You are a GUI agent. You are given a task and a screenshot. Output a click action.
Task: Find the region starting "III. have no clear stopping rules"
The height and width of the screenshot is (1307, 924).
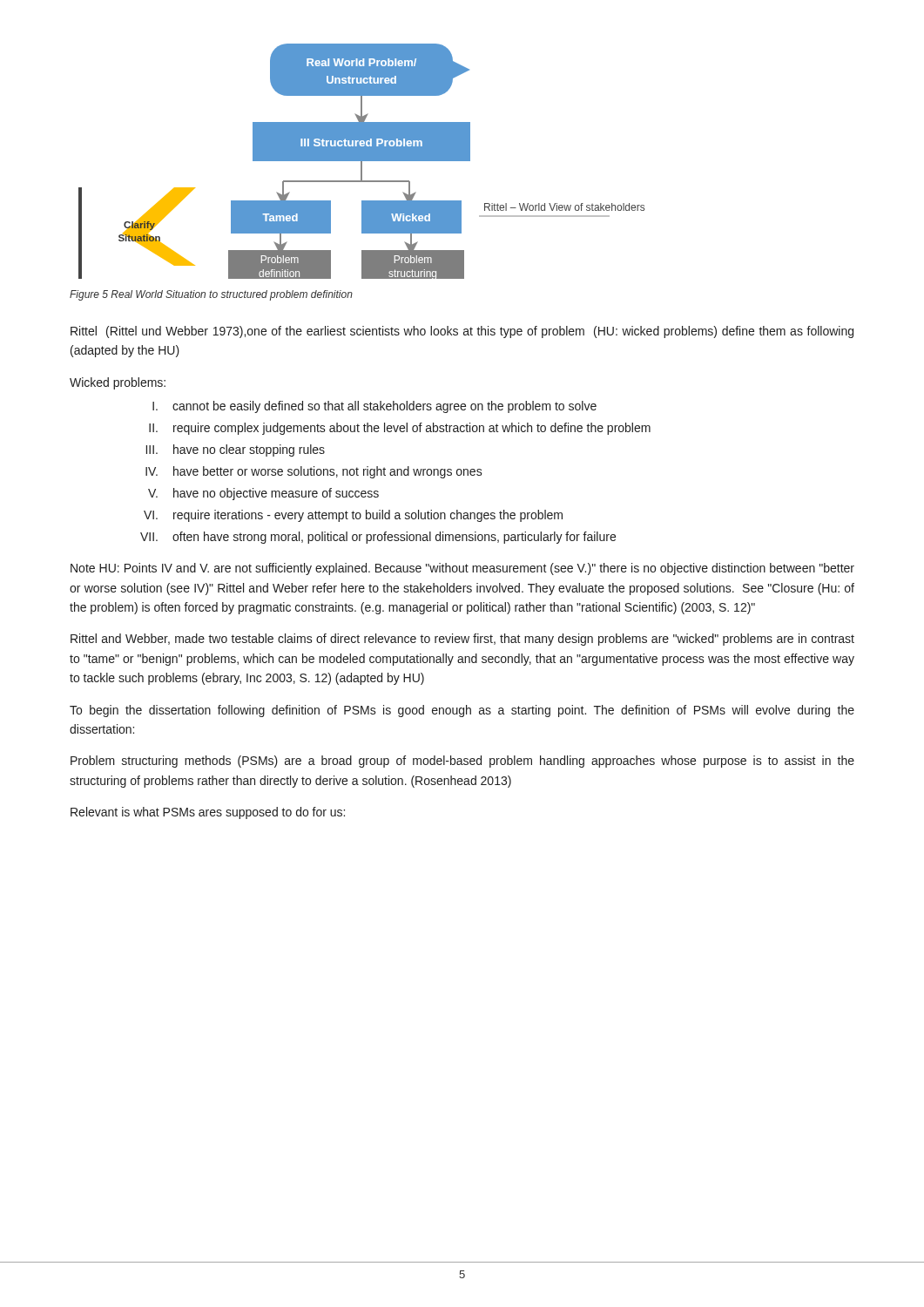(x=223, y=450)
